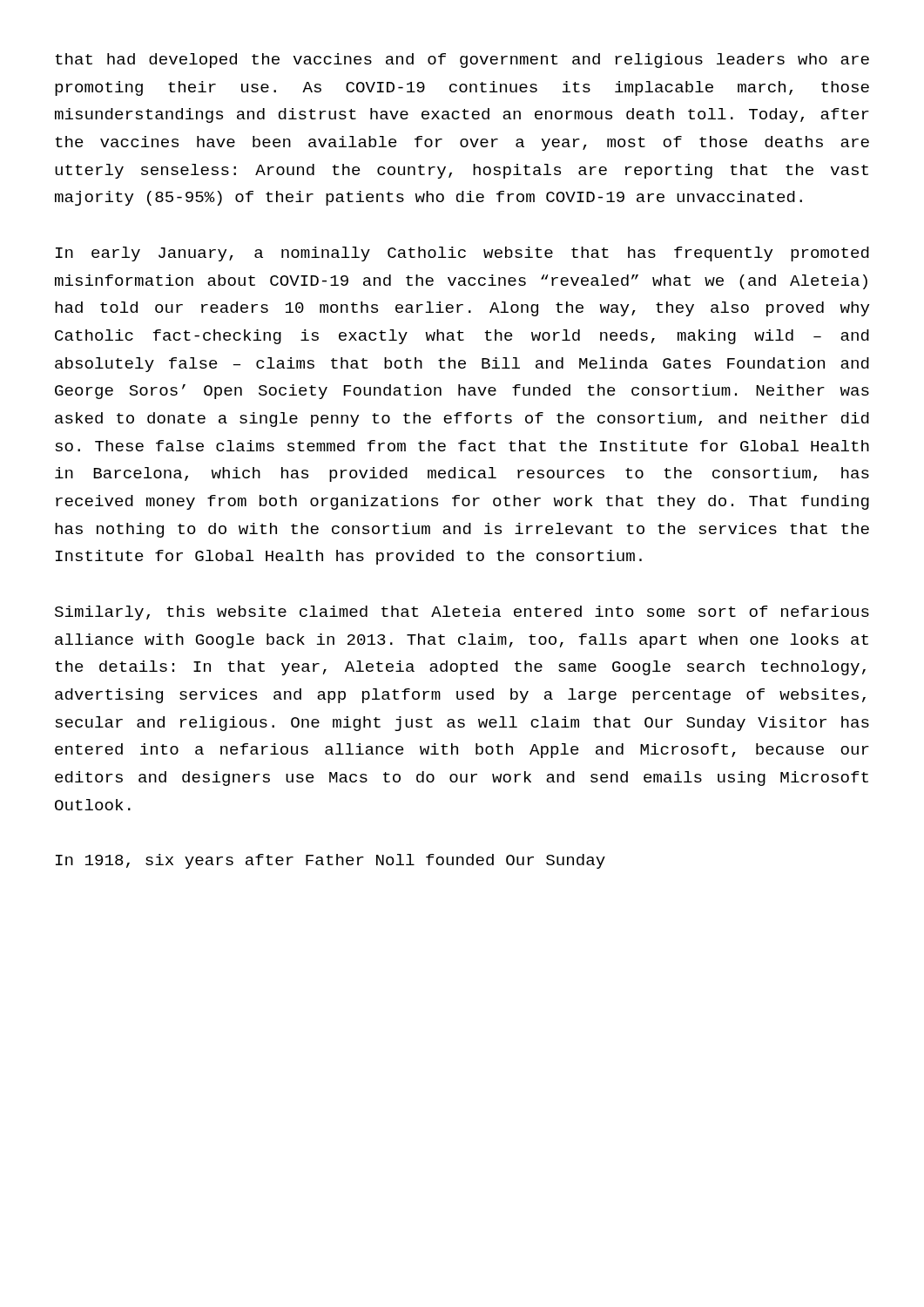Click on the text block that reads "that had developed the vaccines and of"
Viewport: 924px width, 1307px height.
tap(462, 129)
